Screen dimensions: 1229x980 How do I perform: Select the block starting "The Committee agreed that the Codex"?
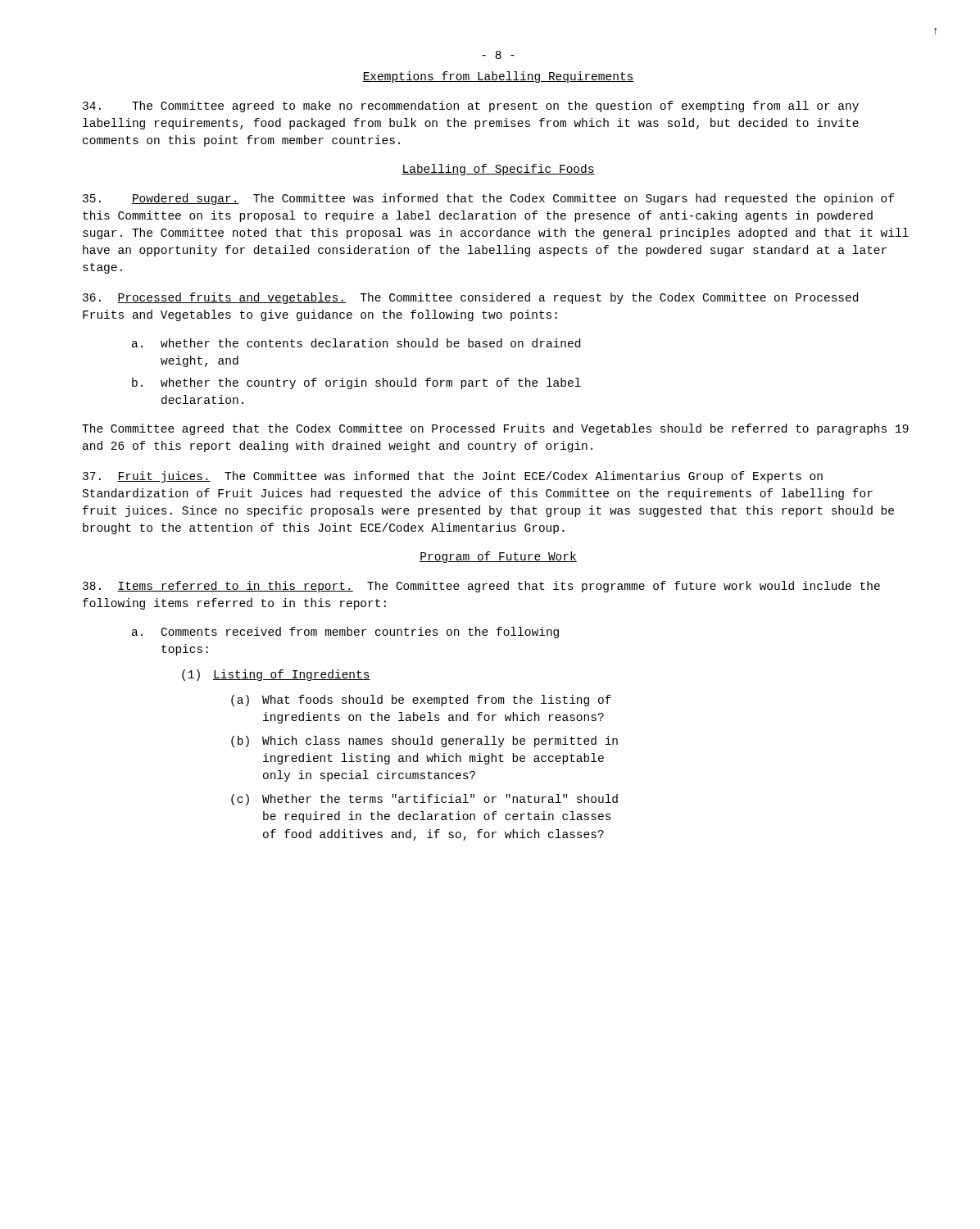click(495, 438)
